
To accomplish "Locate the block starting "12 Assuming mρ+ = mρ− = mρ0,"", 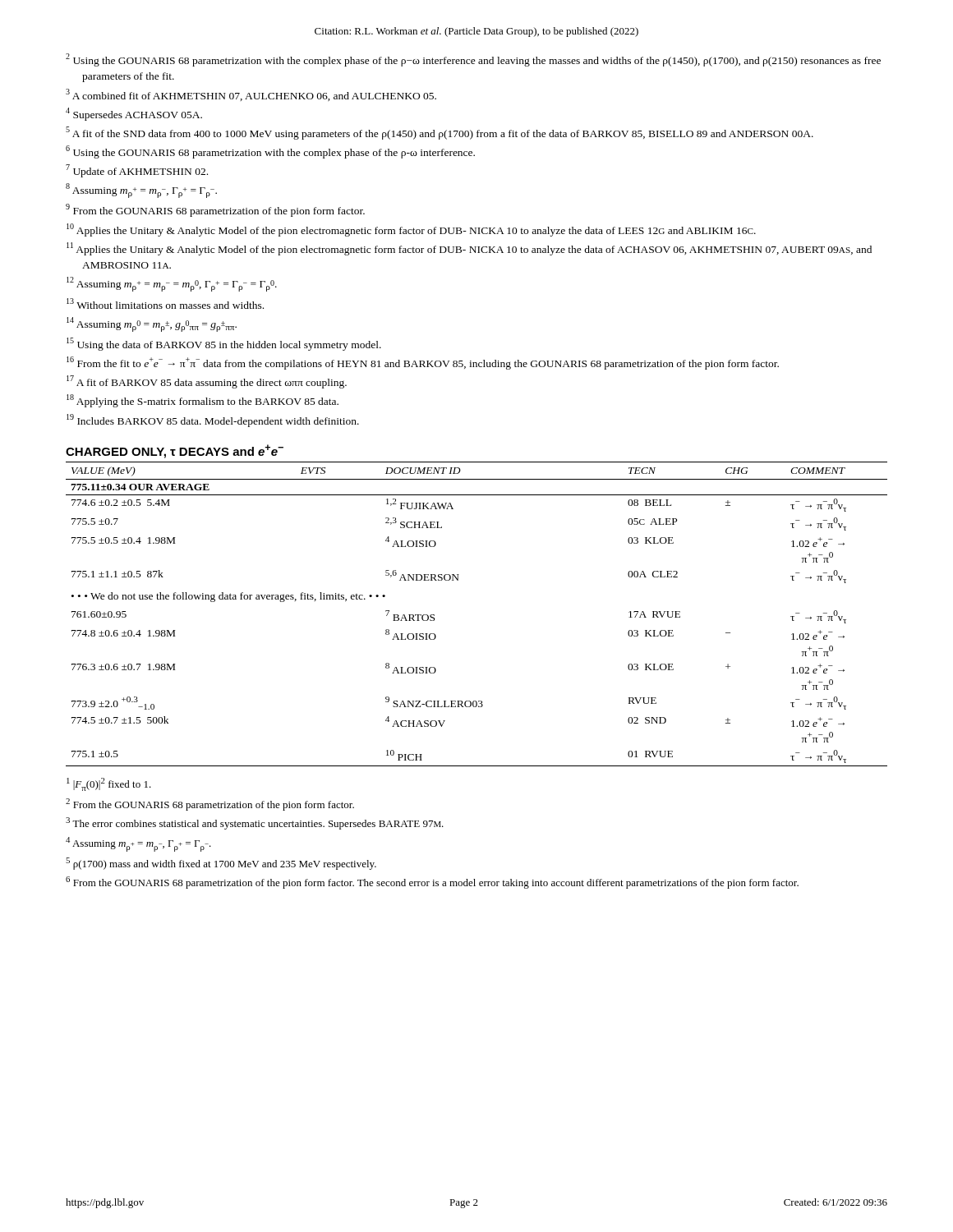I will [171, 284].
